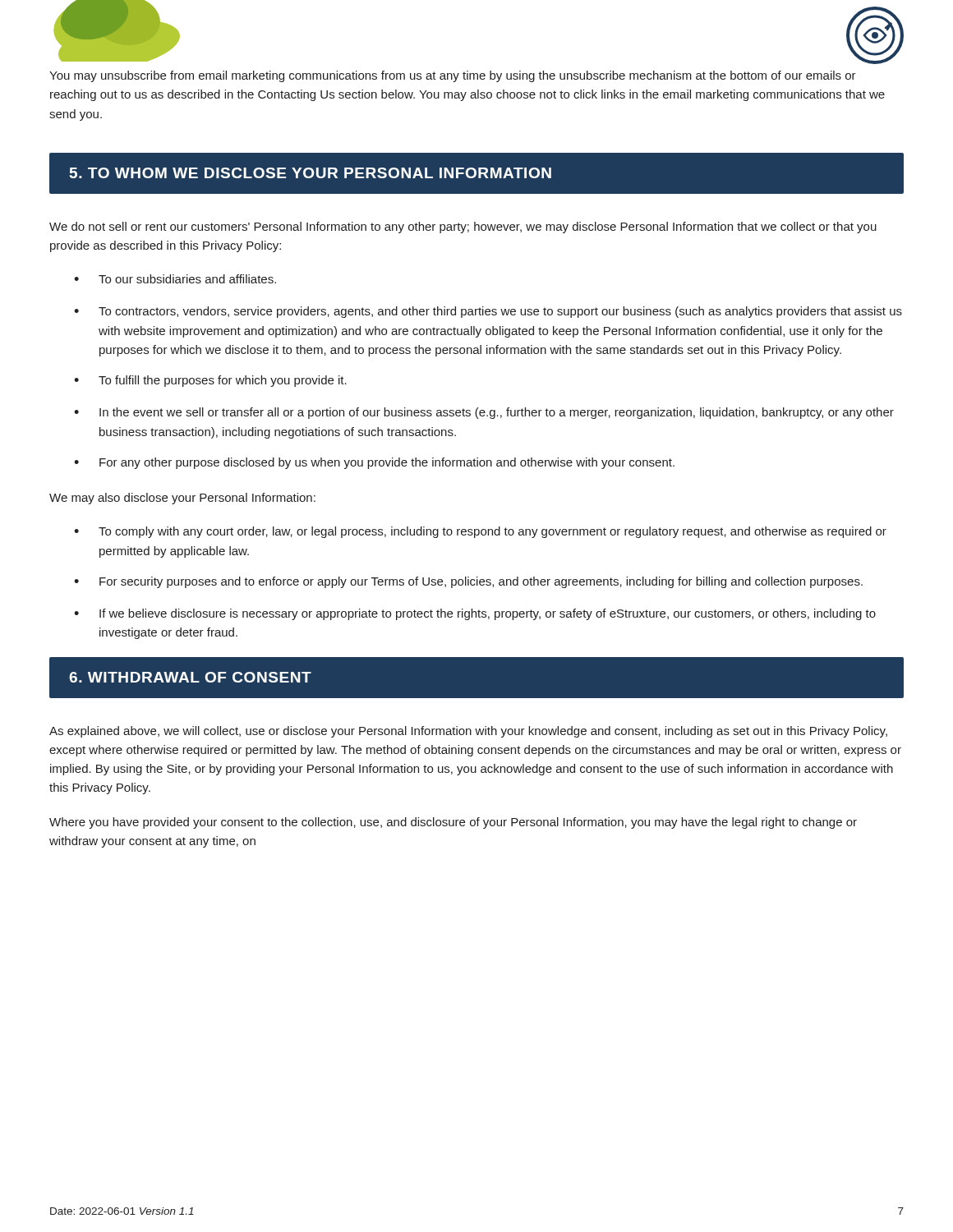Click on the list item that reads "• If we believe"
The width and height of the screenshot is (953, 1232).
489,623
